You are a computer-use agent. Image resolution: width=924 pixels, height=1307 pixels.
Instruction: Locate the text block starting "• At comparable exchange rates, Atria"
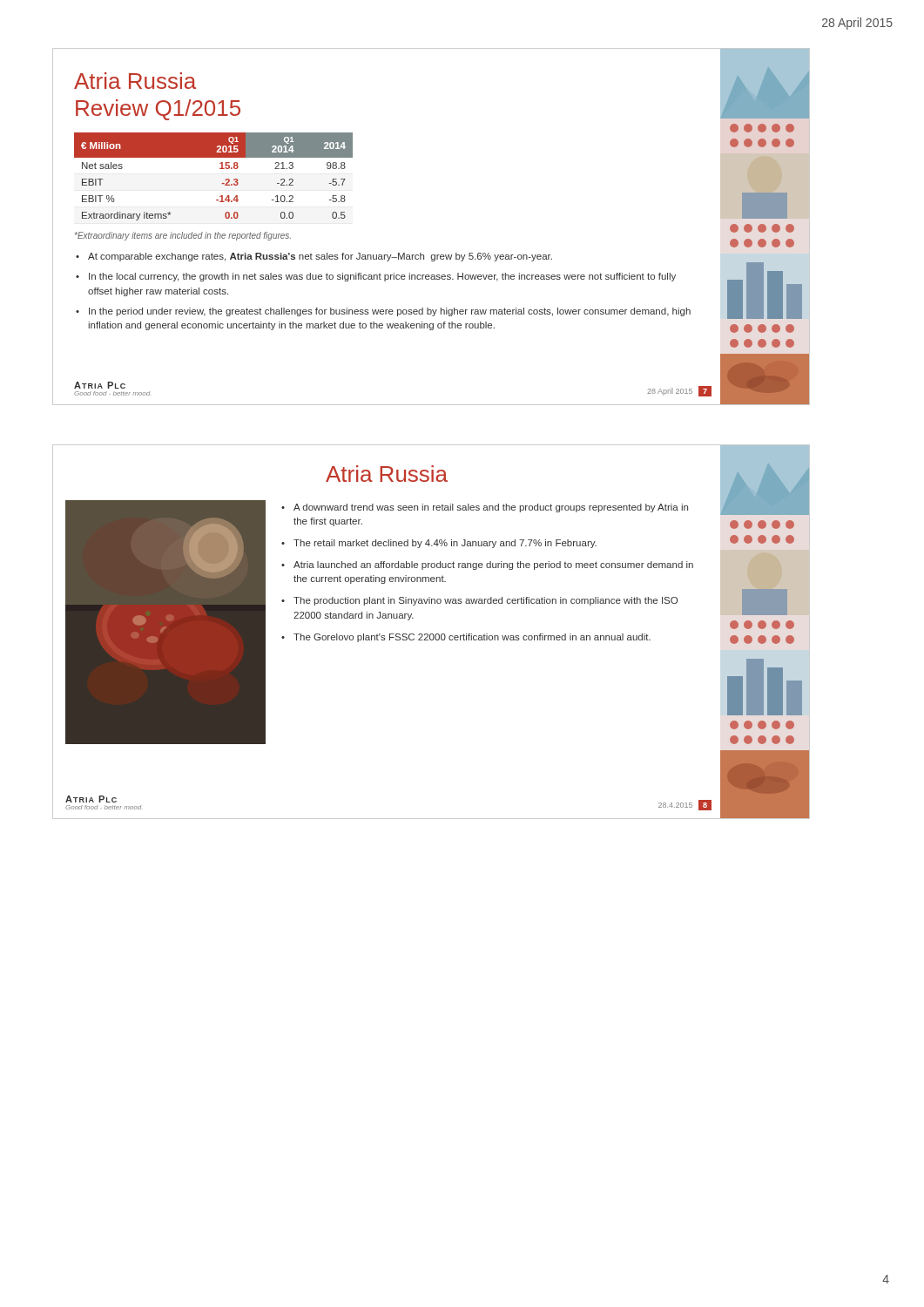point(314,256)
